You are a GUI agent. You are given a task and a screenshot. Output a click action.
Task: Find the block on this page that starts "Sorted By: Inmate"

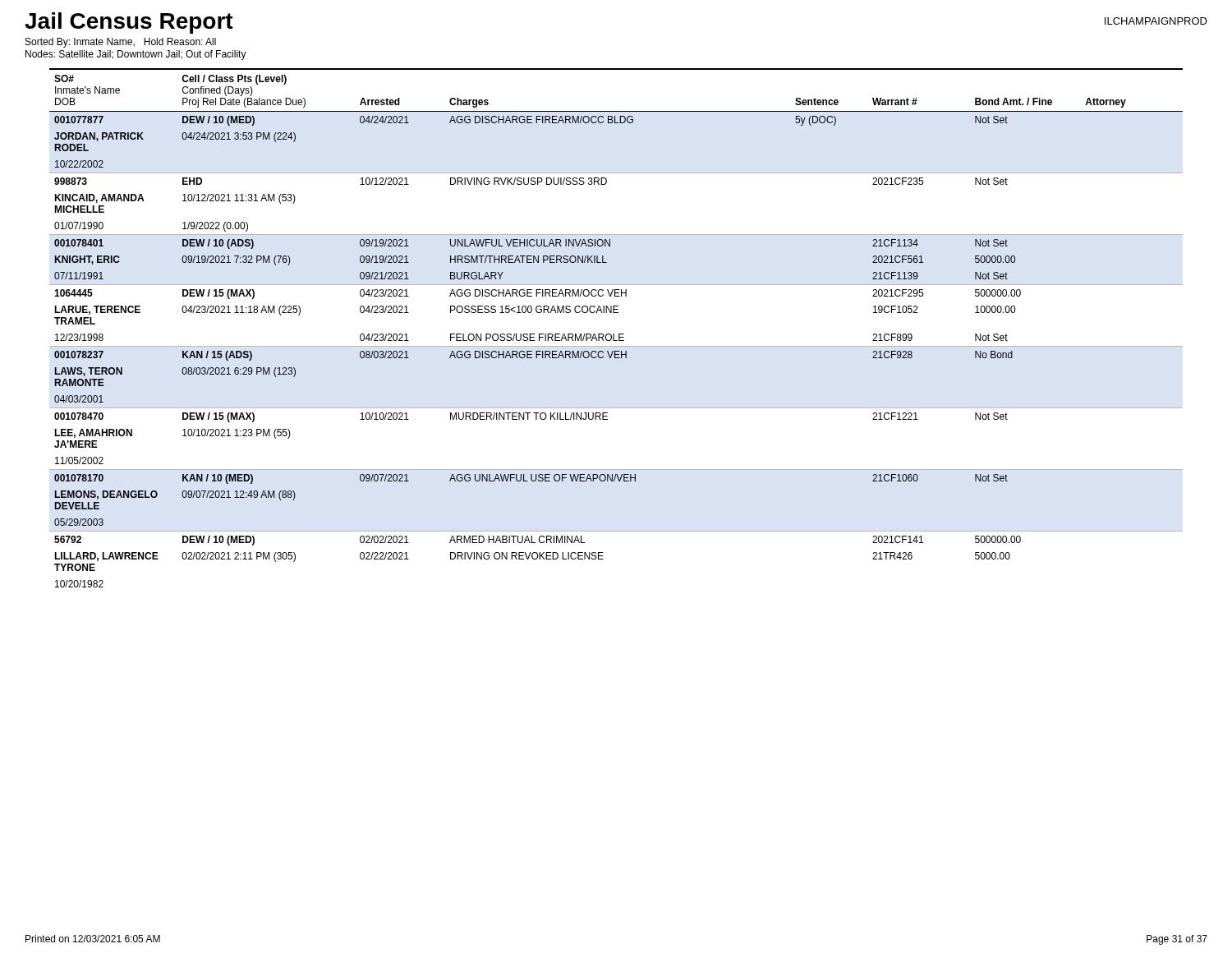coord(120,42)
